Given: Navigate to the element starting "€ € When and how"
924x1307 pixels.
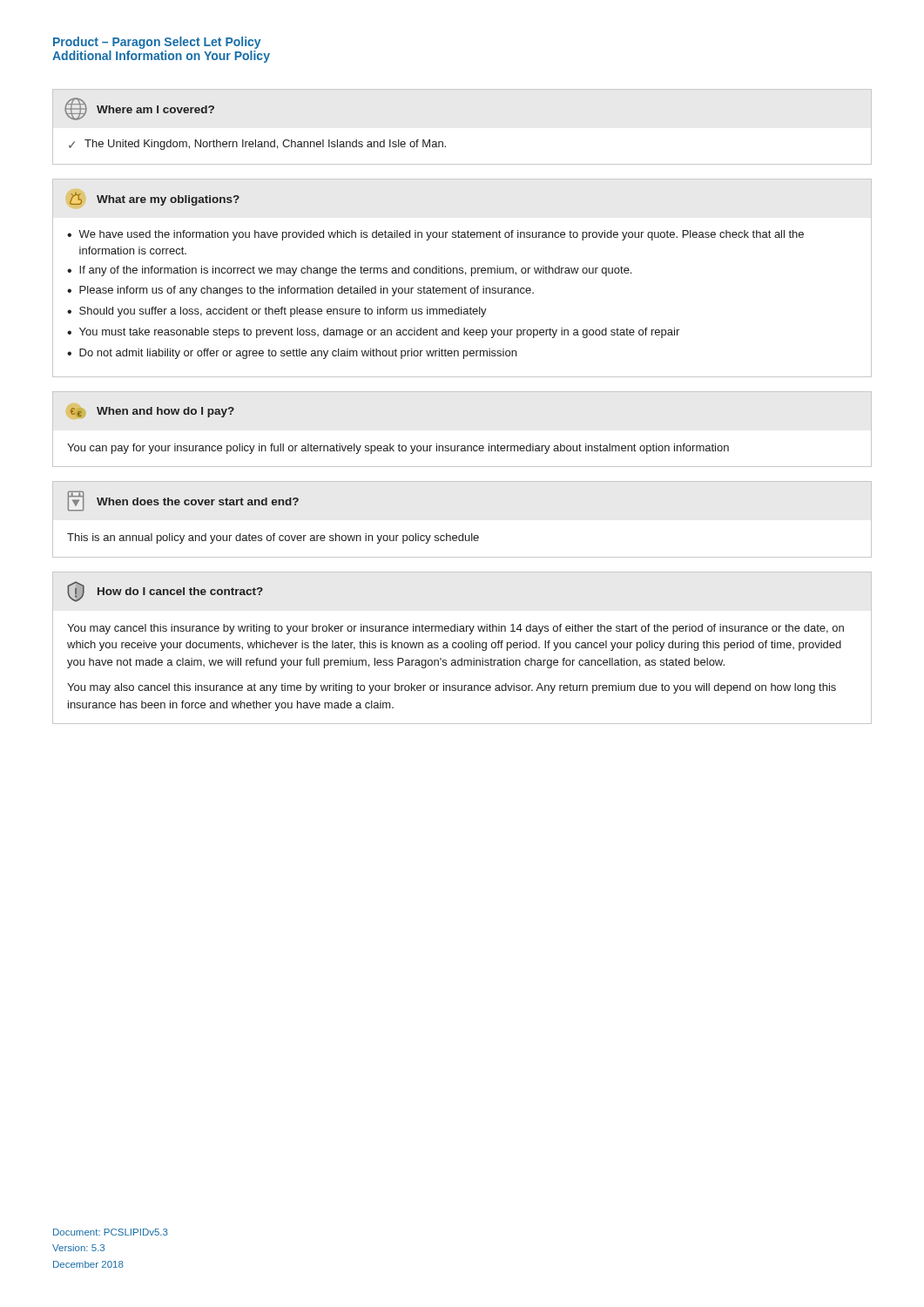Looking at the screenshot, I should click(149, 411).
